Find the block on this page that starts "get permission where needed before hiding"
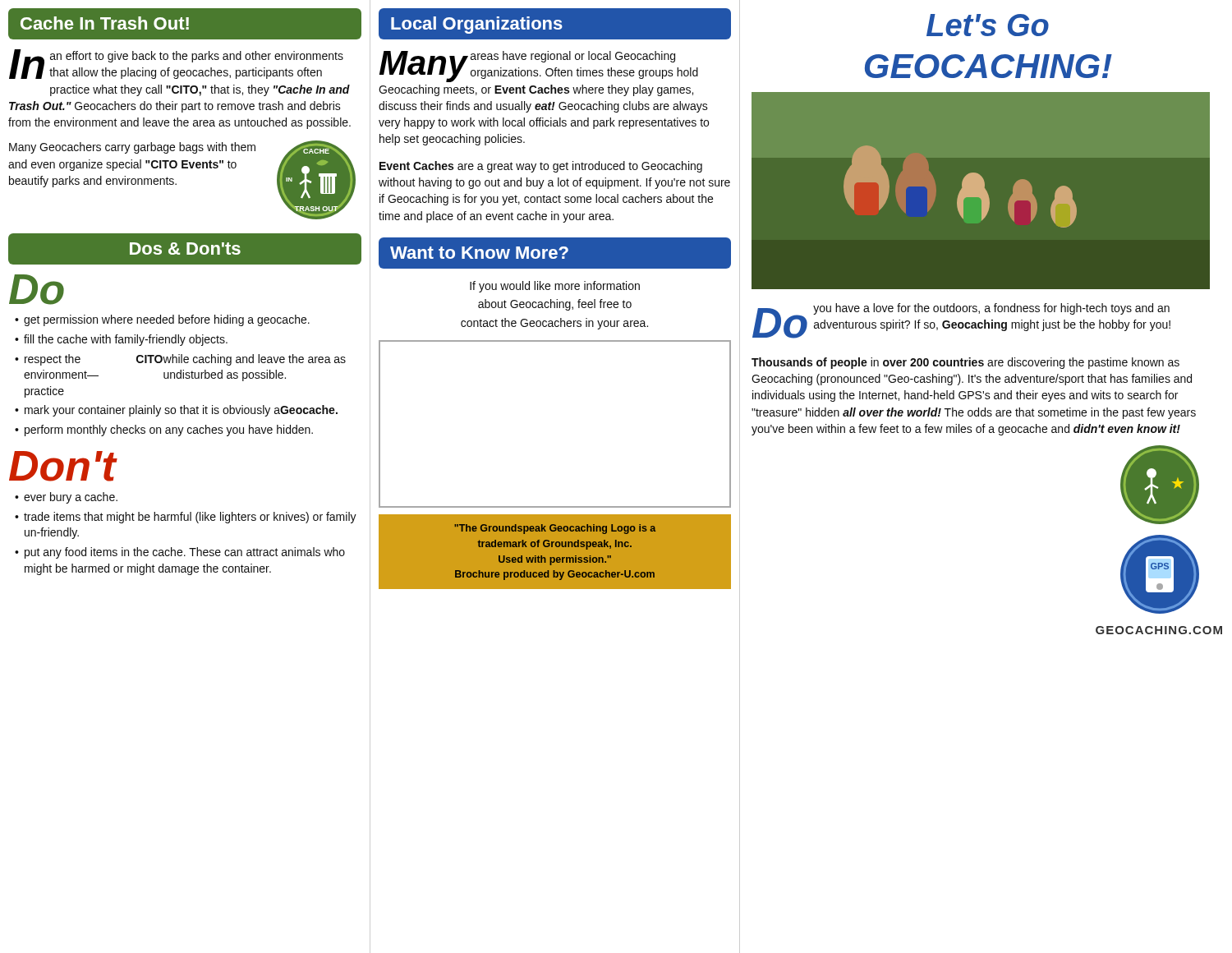 (x=167, y=320)
